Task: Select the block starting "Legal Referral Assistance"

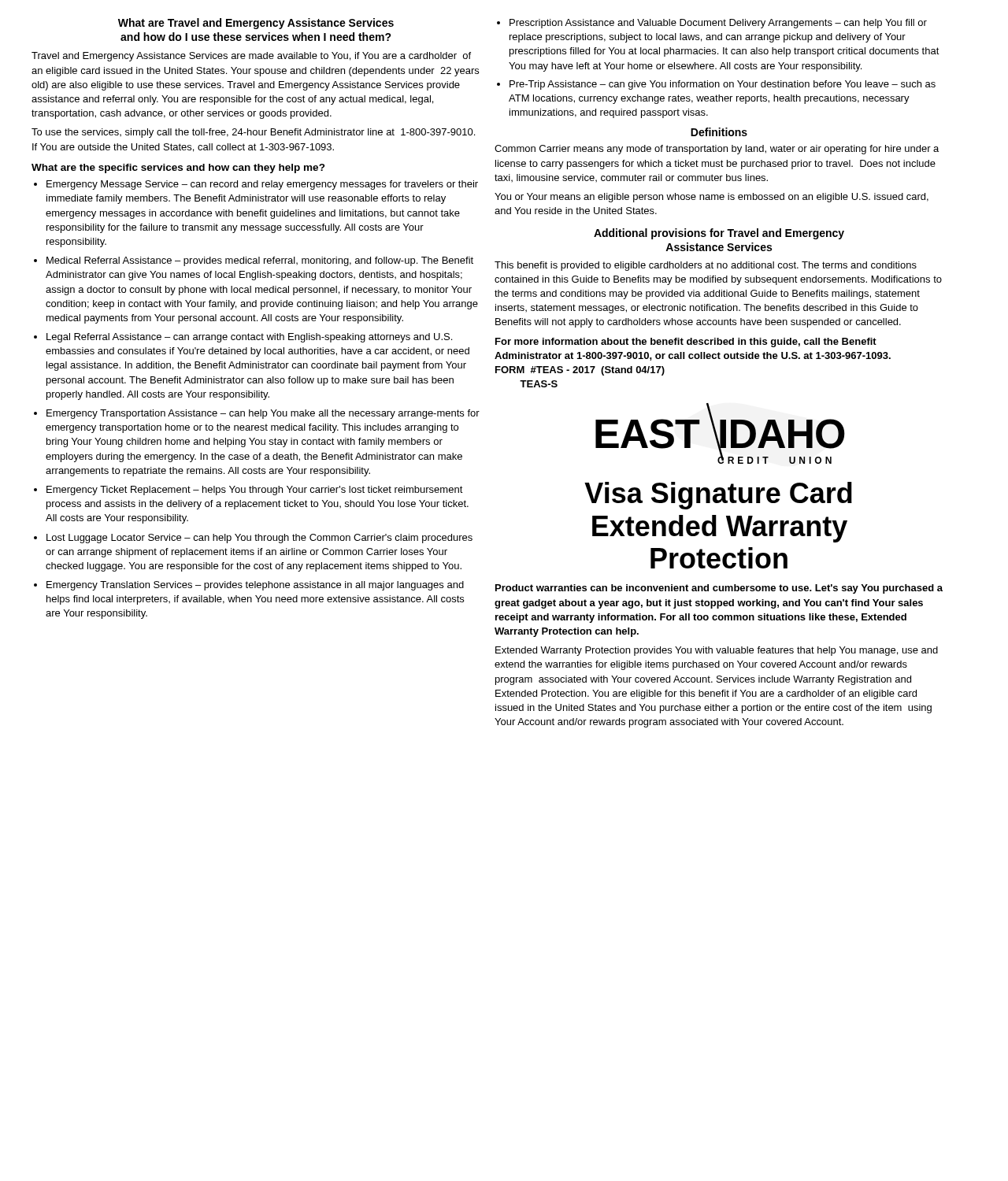Action: (x=256, y=366)
